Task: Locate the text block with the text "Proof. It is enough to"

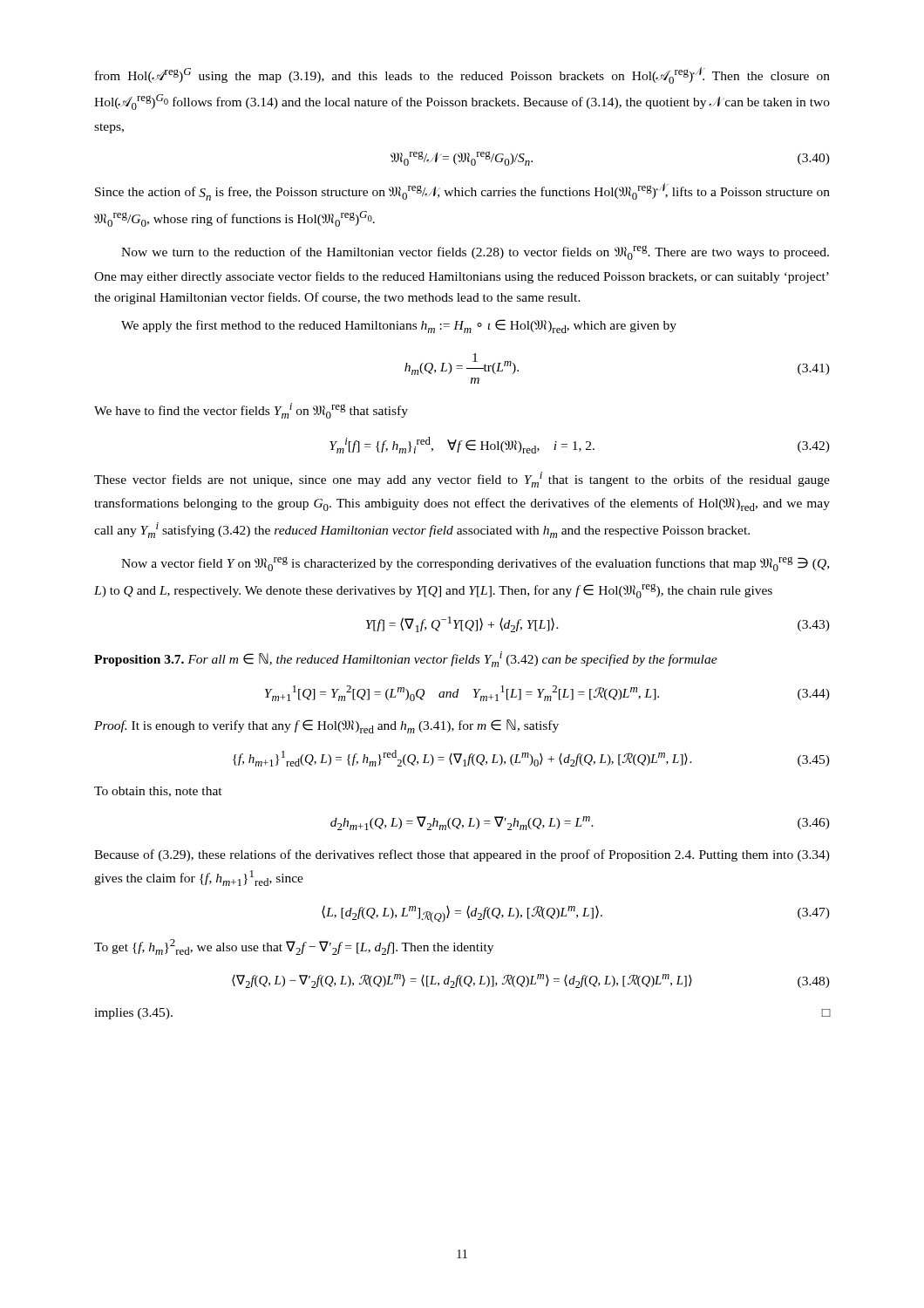Action: [x=462, y=727]
